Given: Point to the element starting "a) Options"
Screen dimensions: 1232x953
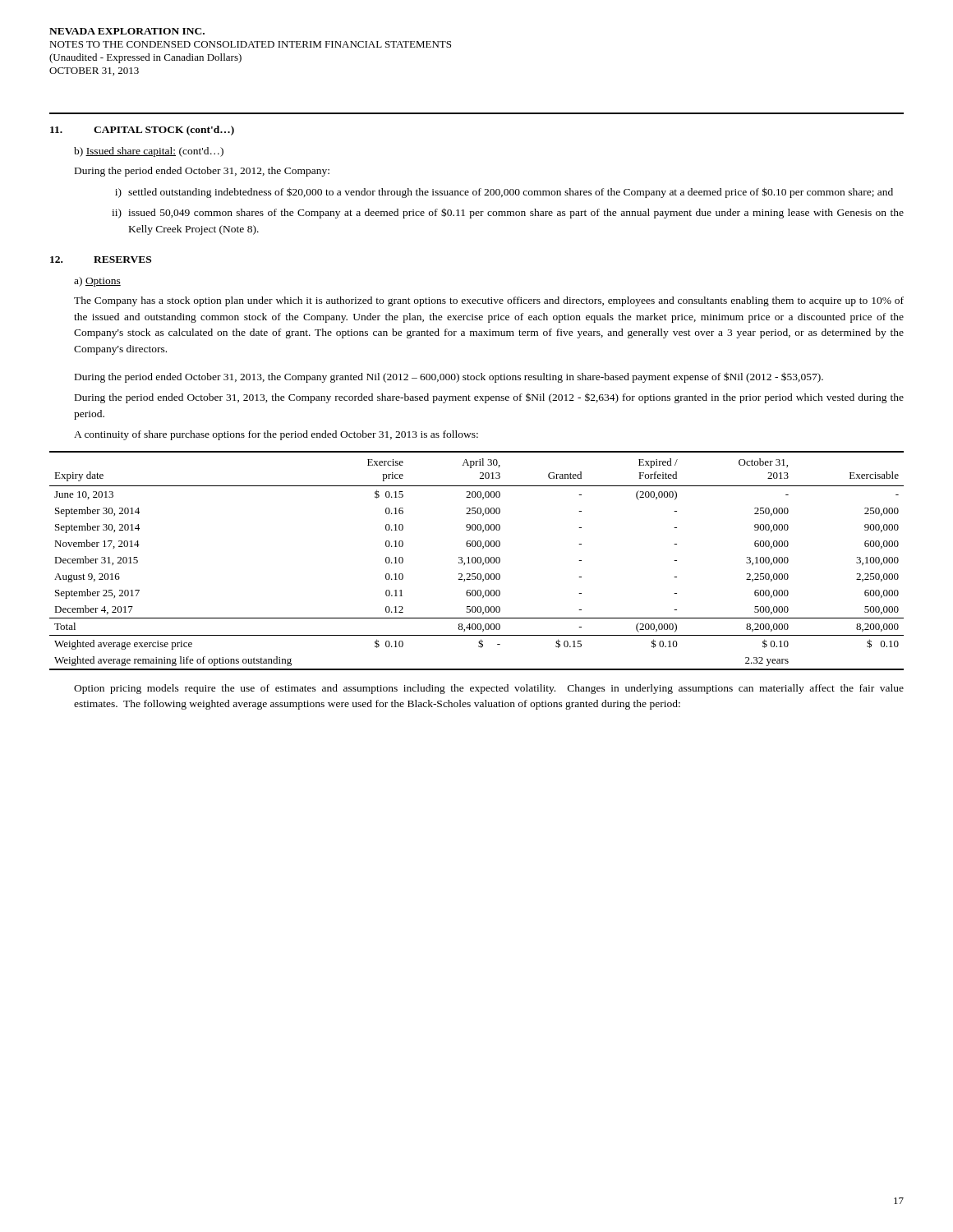Looking at the screenshot, I should point(97,281).
